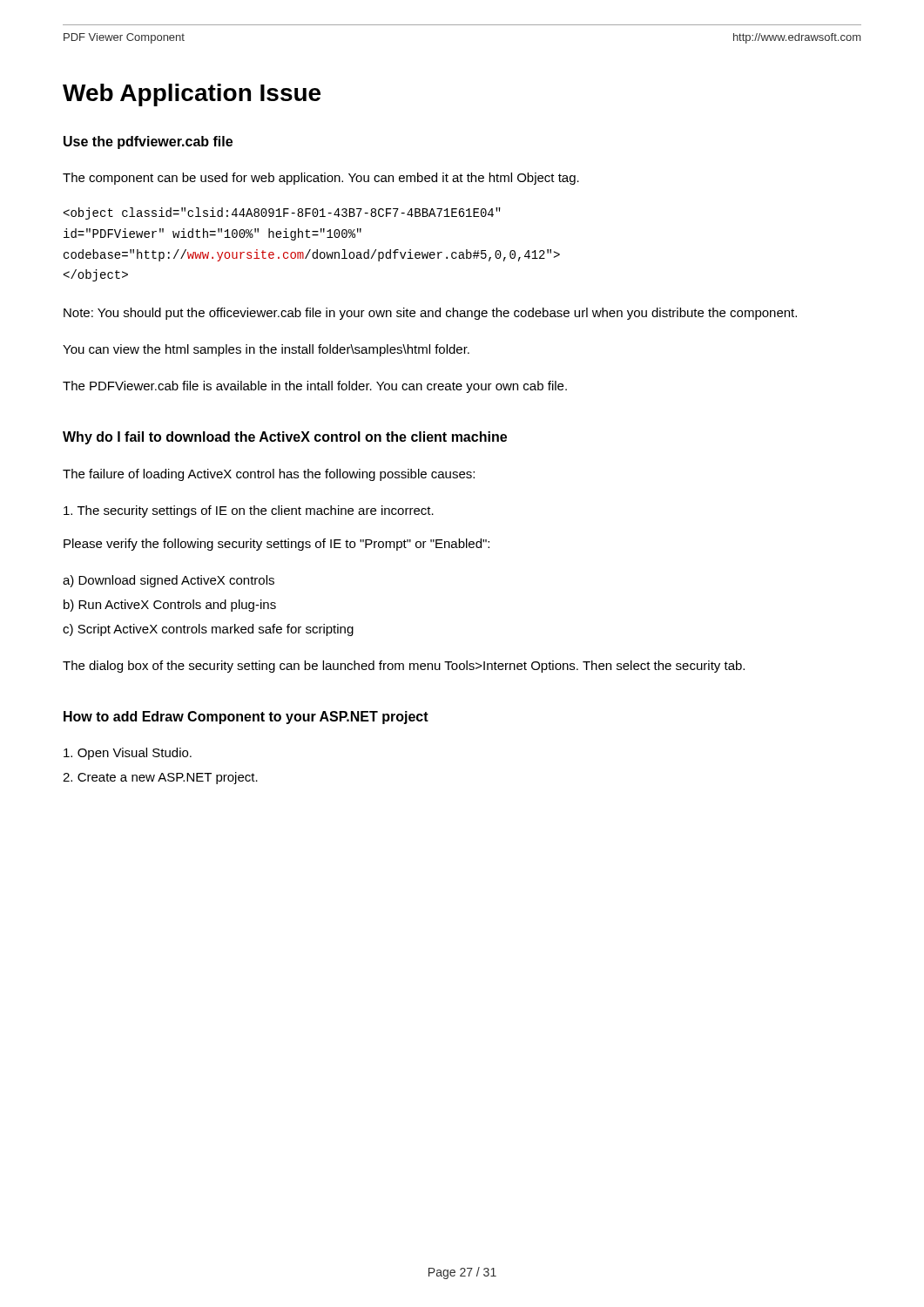Image resolution: width=924 pixels, height=1307 pixels.
Task: Find the section header with the text "Why do I fail"
Action: [285, 437]
